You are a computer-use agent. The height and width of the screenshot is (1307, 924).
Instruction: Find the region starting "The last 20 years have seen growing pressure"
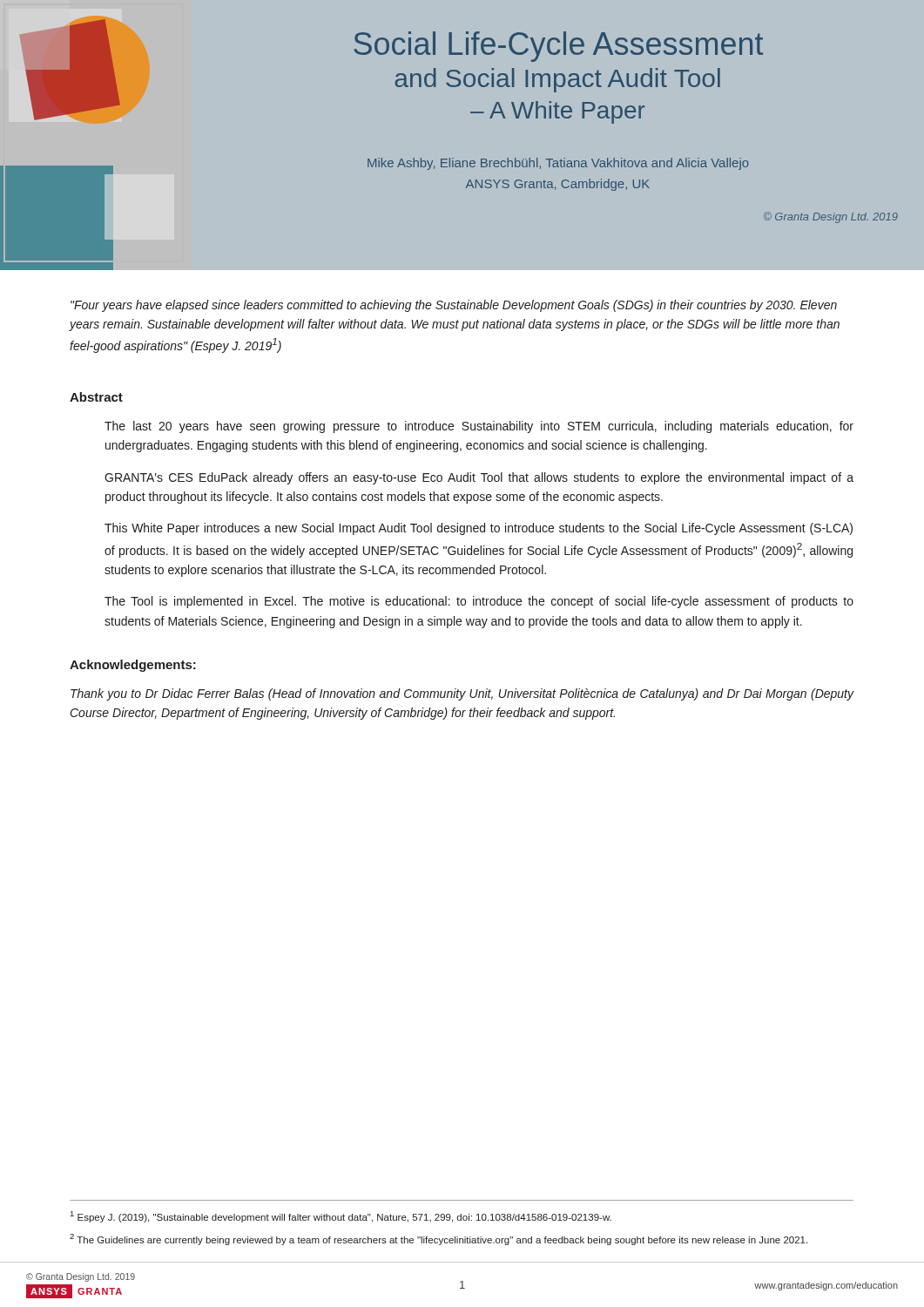click(x=479, y=436)
